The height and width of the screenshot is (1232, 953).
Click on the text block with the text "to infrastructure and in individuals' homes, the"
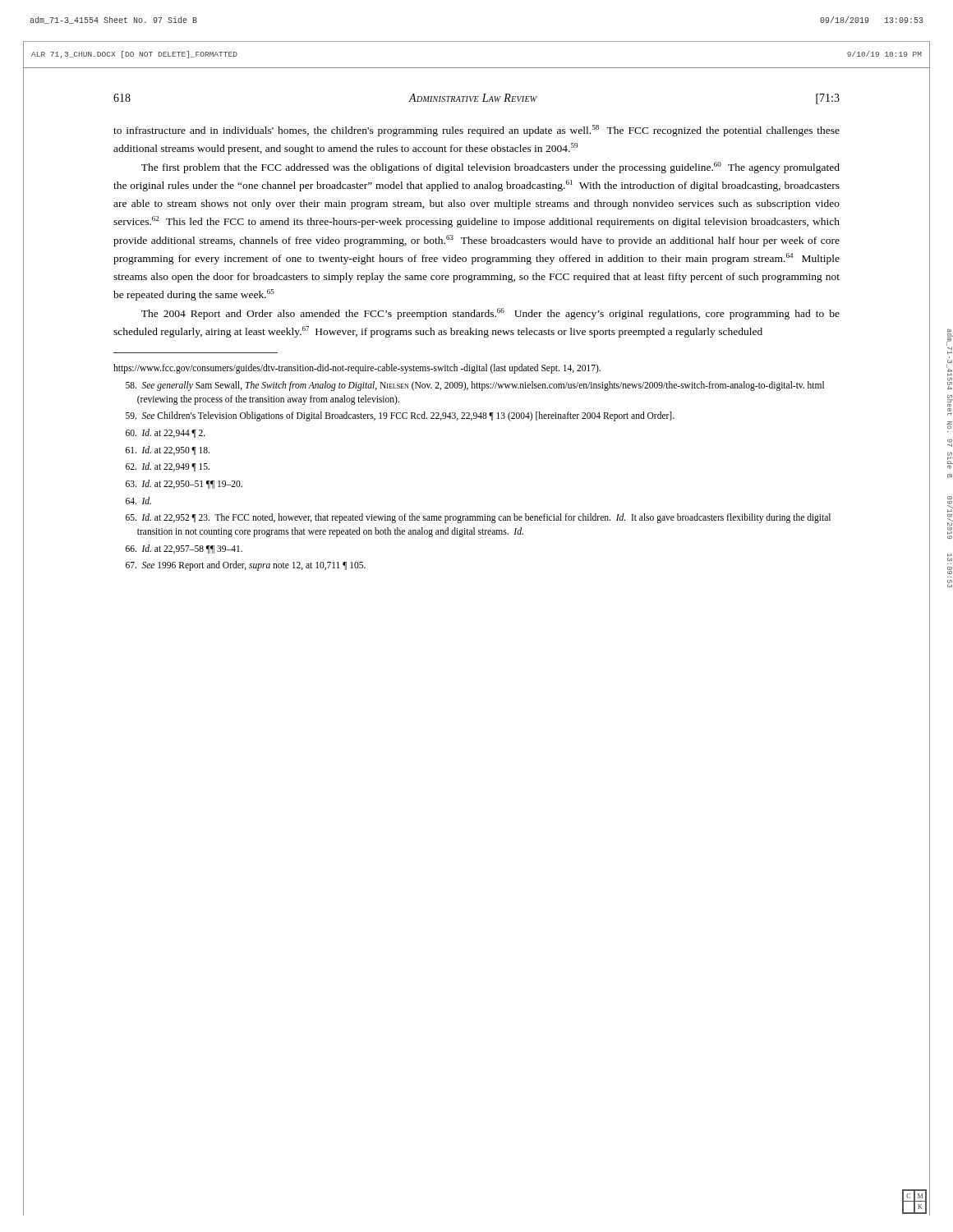click(x=476, y=231)
